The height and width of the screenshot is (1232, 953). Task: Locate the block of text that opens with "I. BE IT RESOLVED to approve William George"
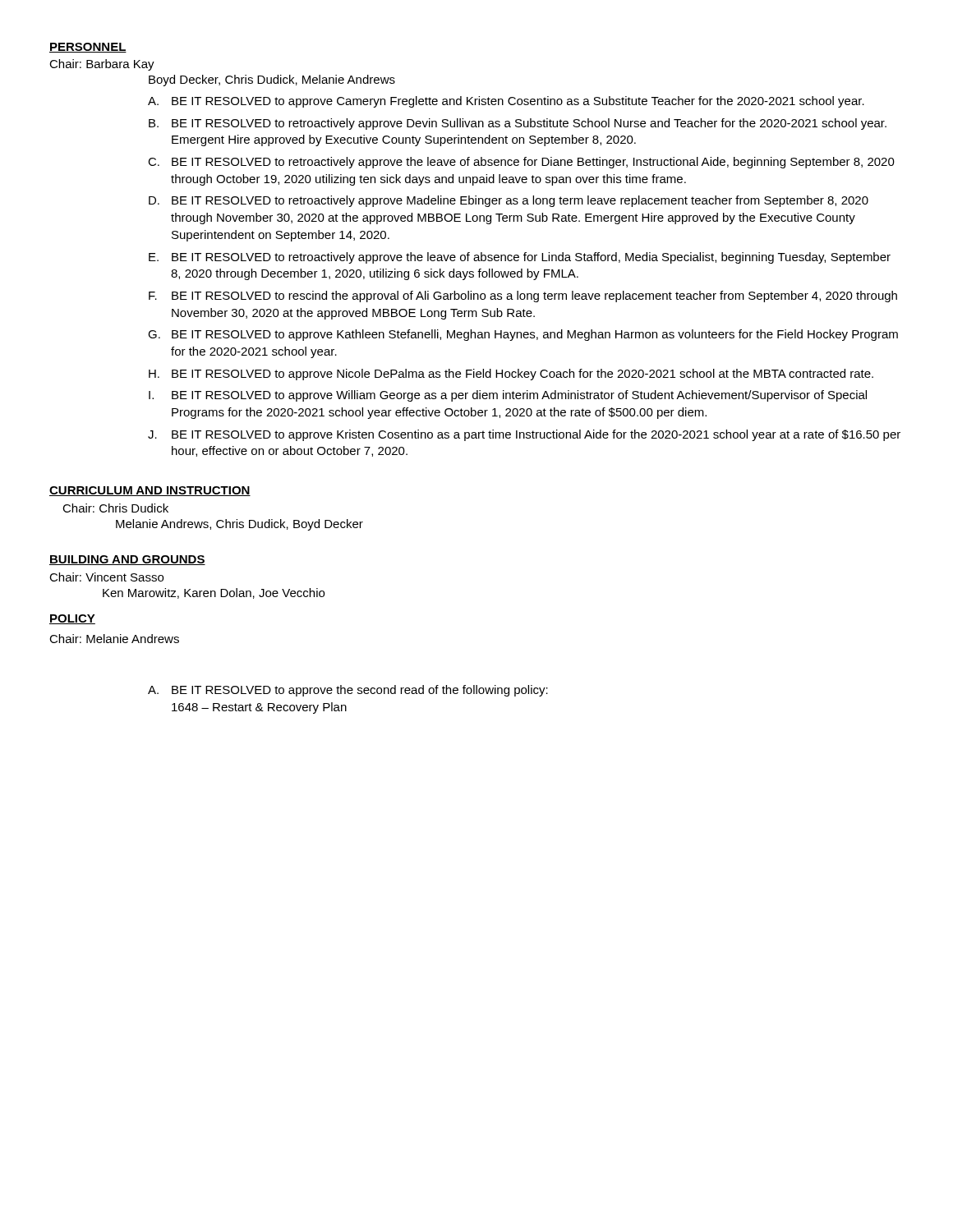pos(526,404)
